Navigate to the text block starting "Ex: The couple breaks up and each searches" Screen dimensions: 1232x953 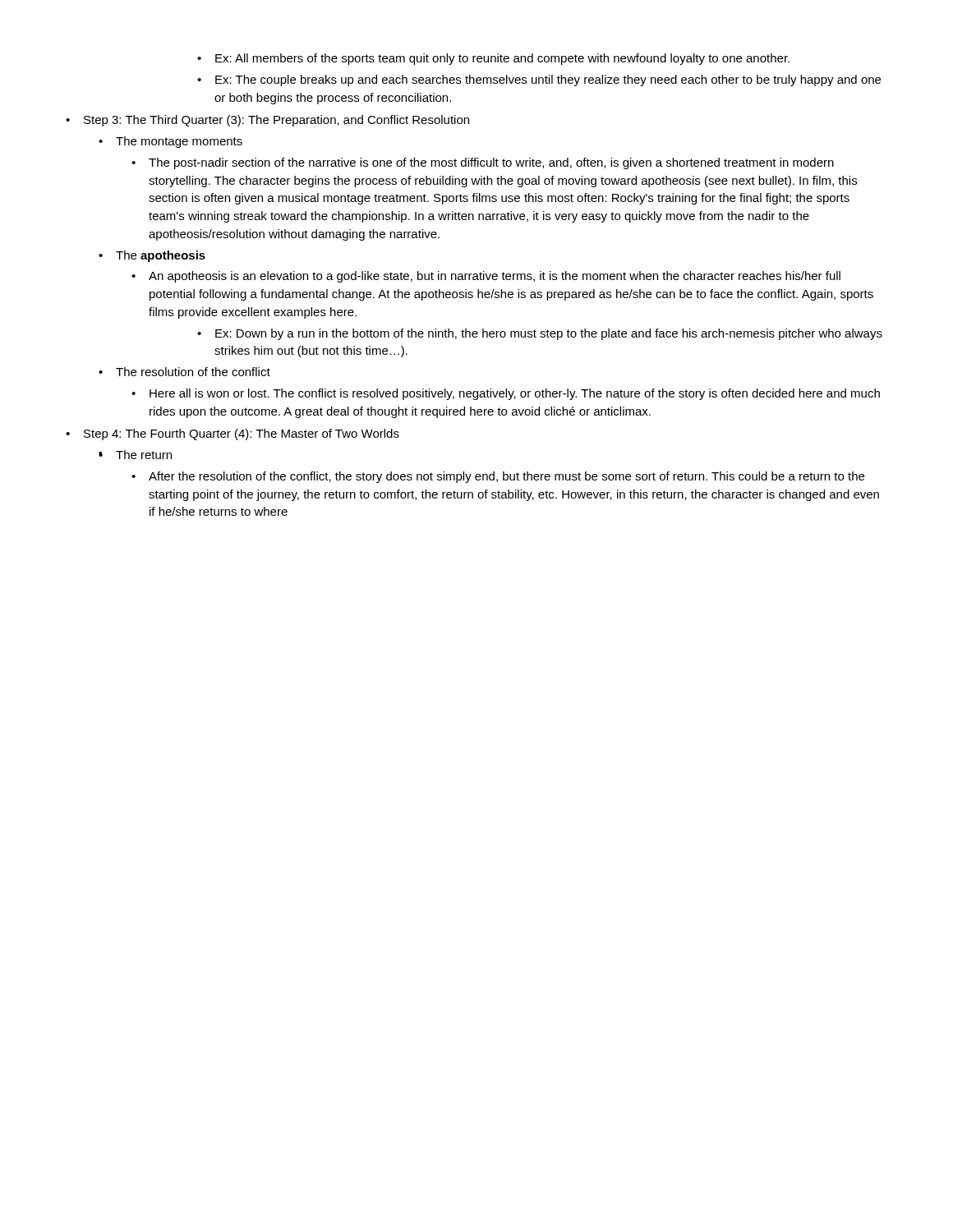(542, 88)
